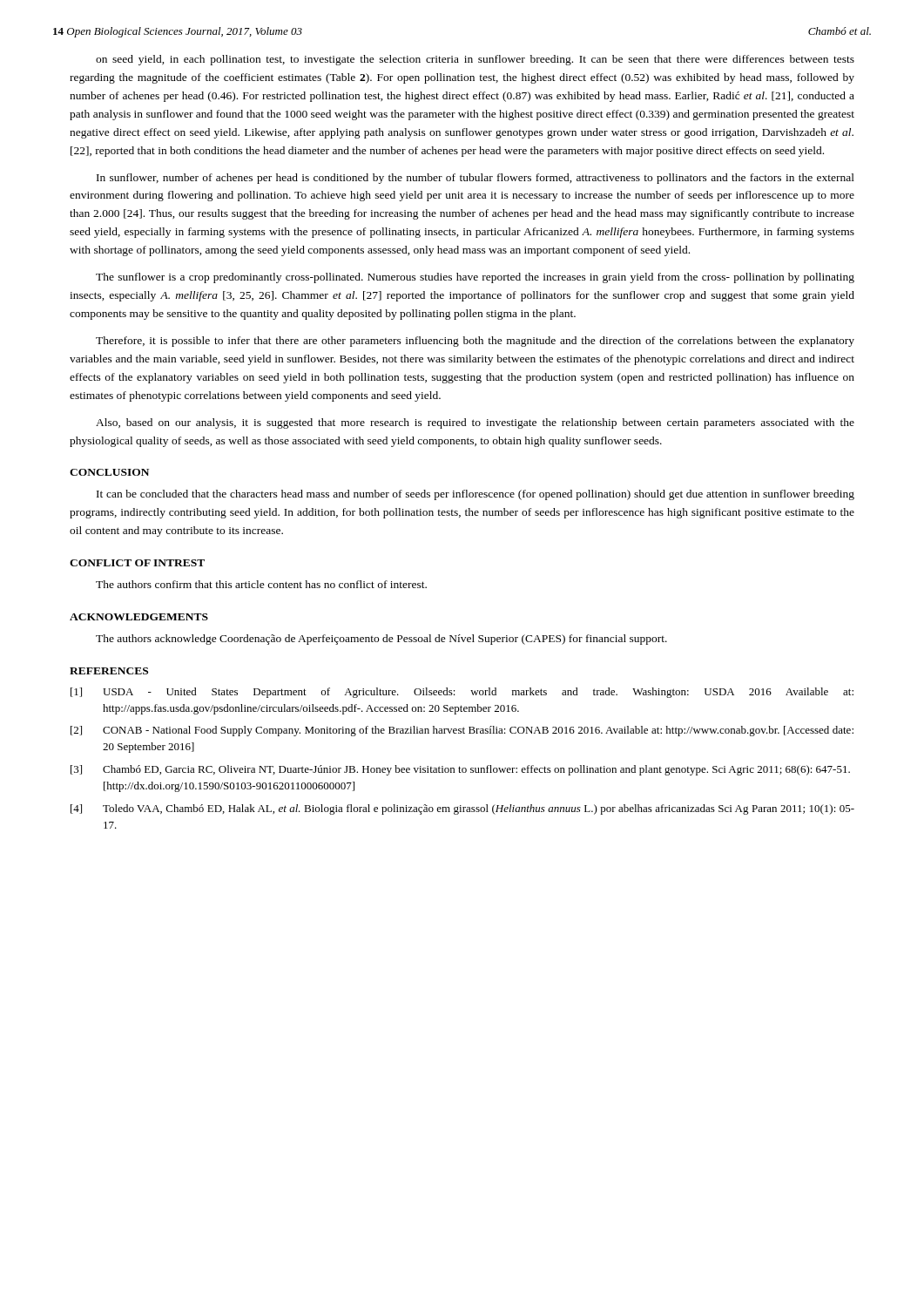The image size is (924, 1307).
Task: Navigate to the passage starting "Therefore, it is possible to infer that"
Action: [x=462, y=368]
